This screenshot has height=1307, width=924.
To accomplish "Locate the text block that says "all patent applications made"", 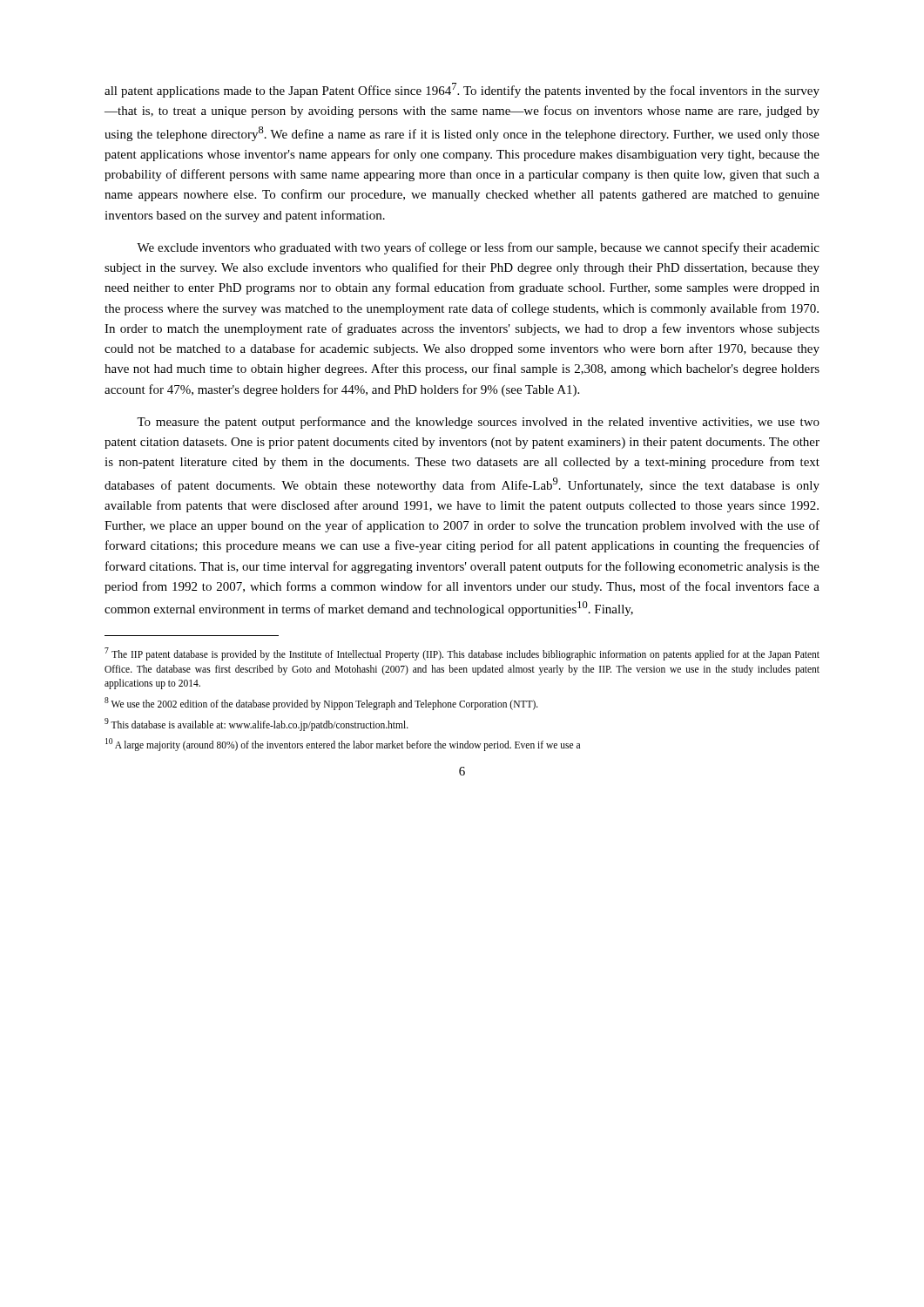I will (x=462, y=152).
